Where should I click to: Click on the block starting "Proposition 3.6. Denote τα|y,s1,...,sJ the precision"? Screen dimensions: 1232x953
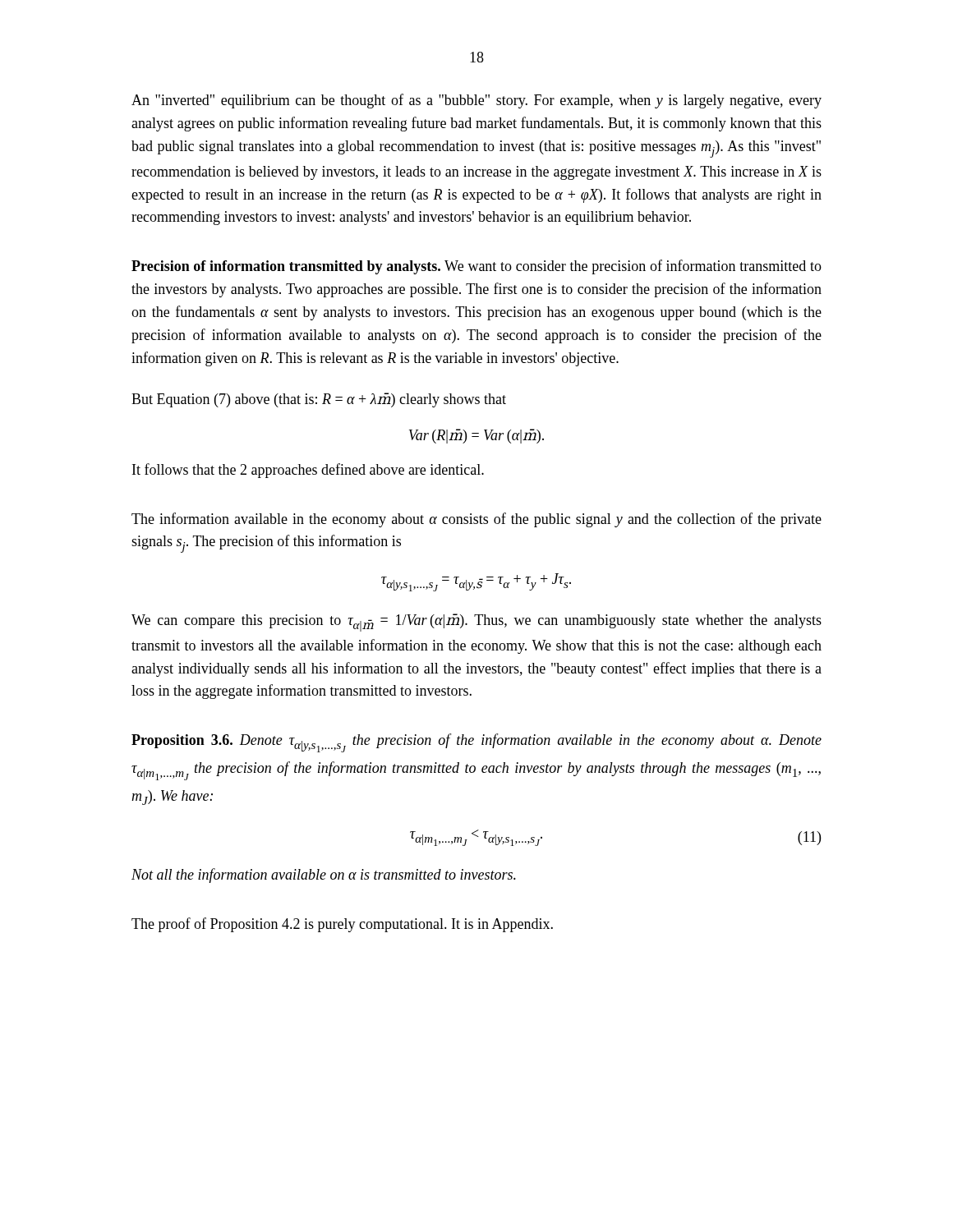476,770
